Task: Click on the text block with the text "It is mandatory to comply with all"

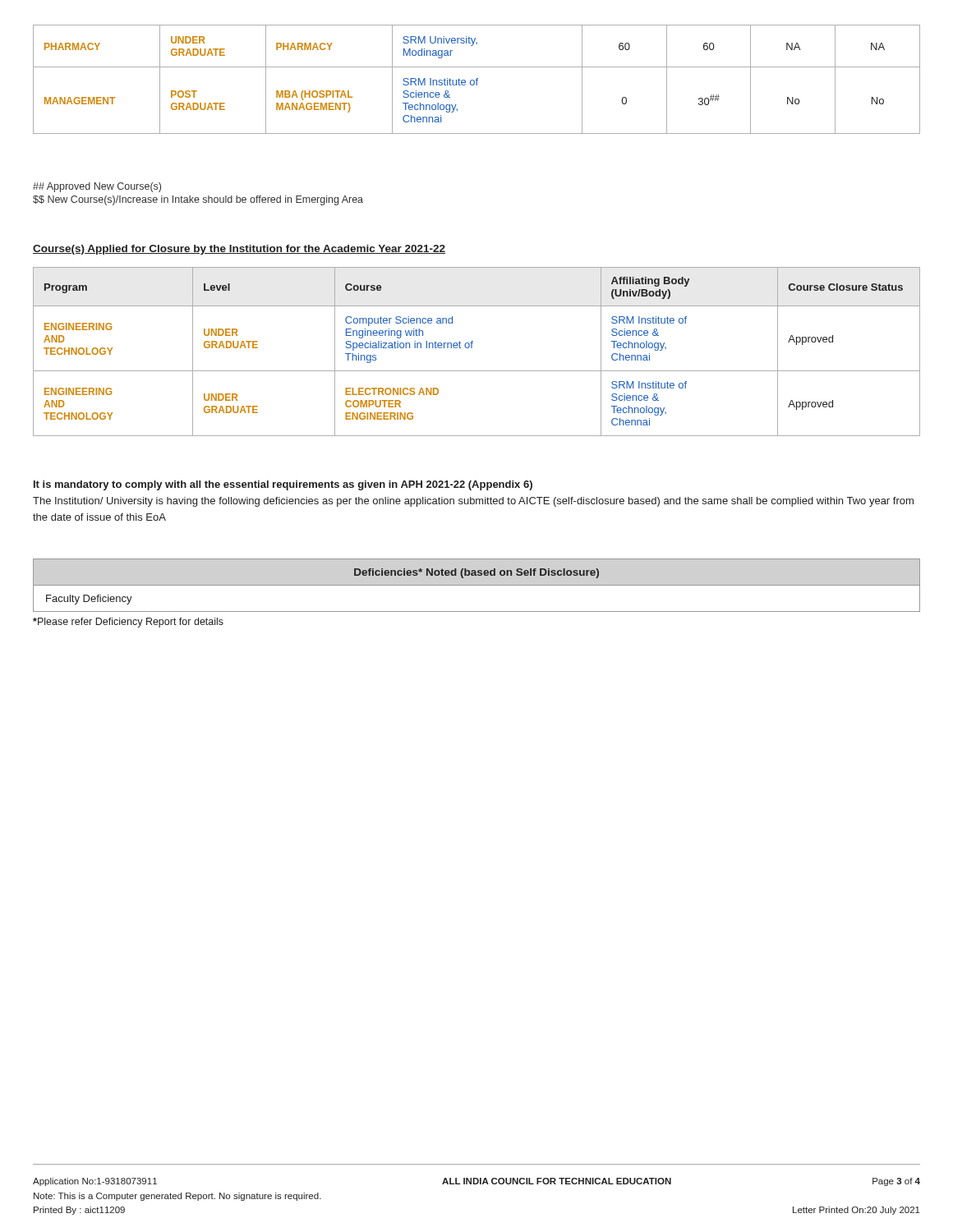Action: (476, 501)
